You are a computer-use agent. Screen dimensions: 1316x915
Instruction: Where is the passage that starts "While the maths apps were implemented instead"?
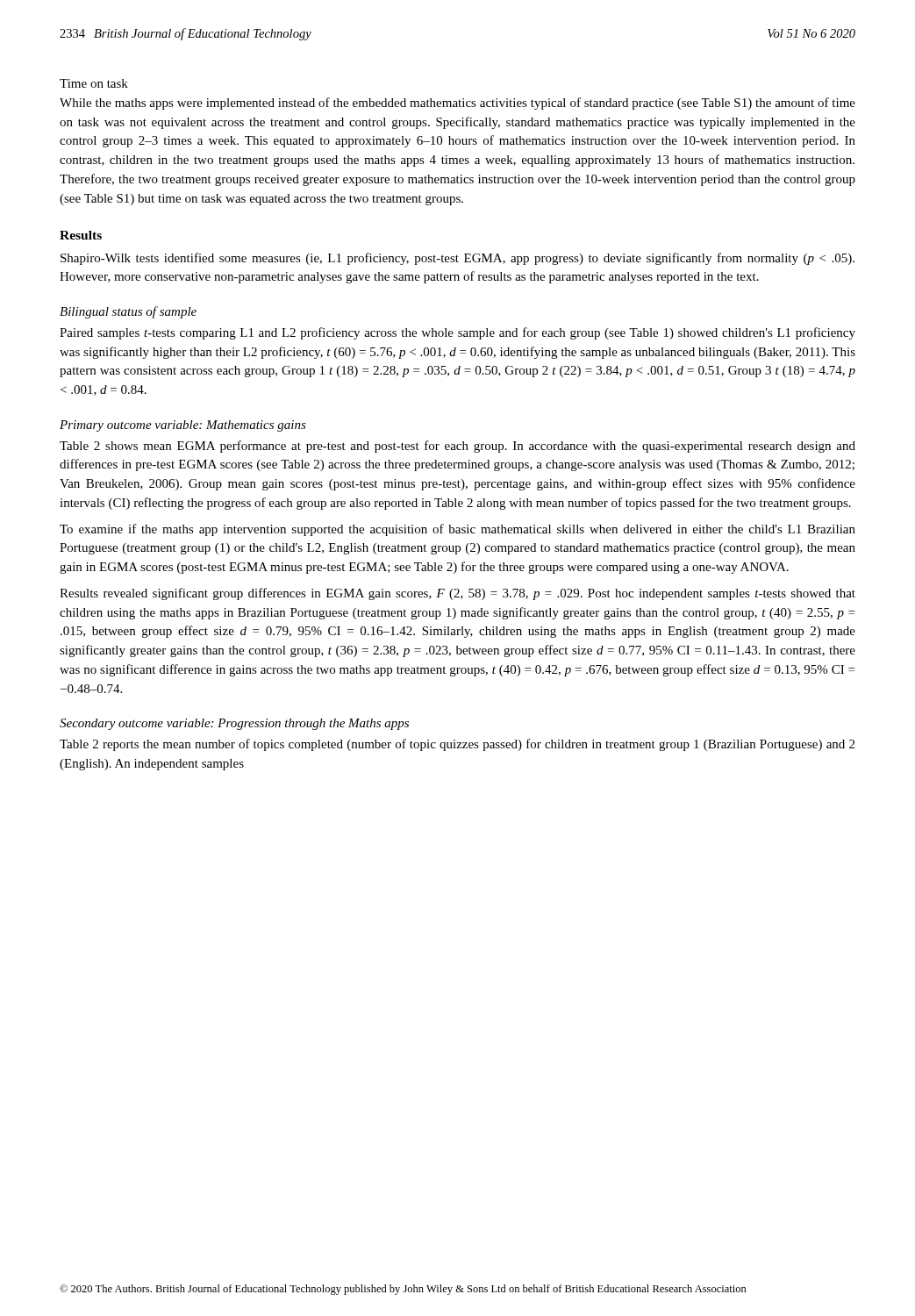click(x=458, y=151)
